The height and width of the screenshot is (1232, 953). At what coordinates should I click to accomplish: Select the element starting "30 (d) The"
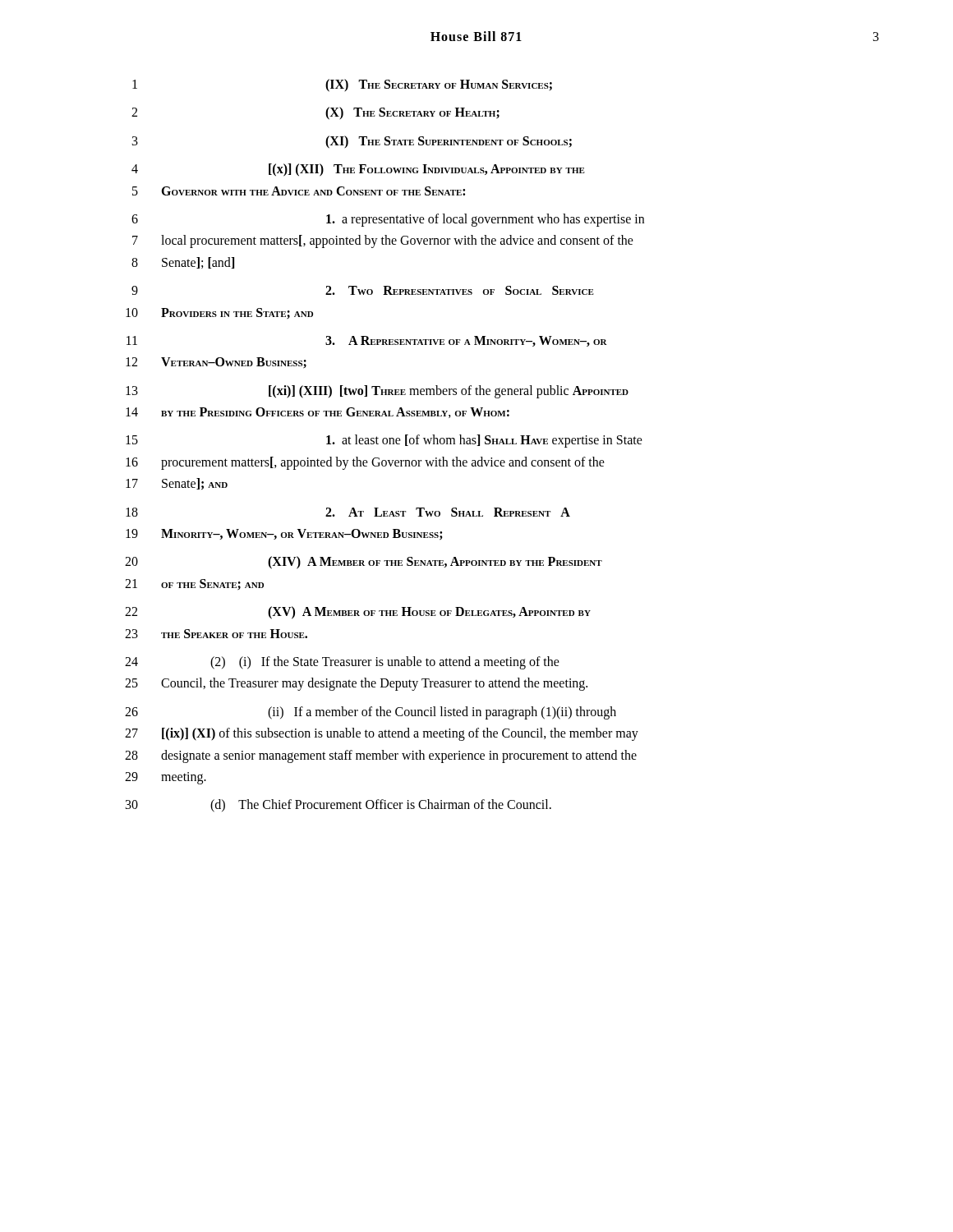pos(493,805)
